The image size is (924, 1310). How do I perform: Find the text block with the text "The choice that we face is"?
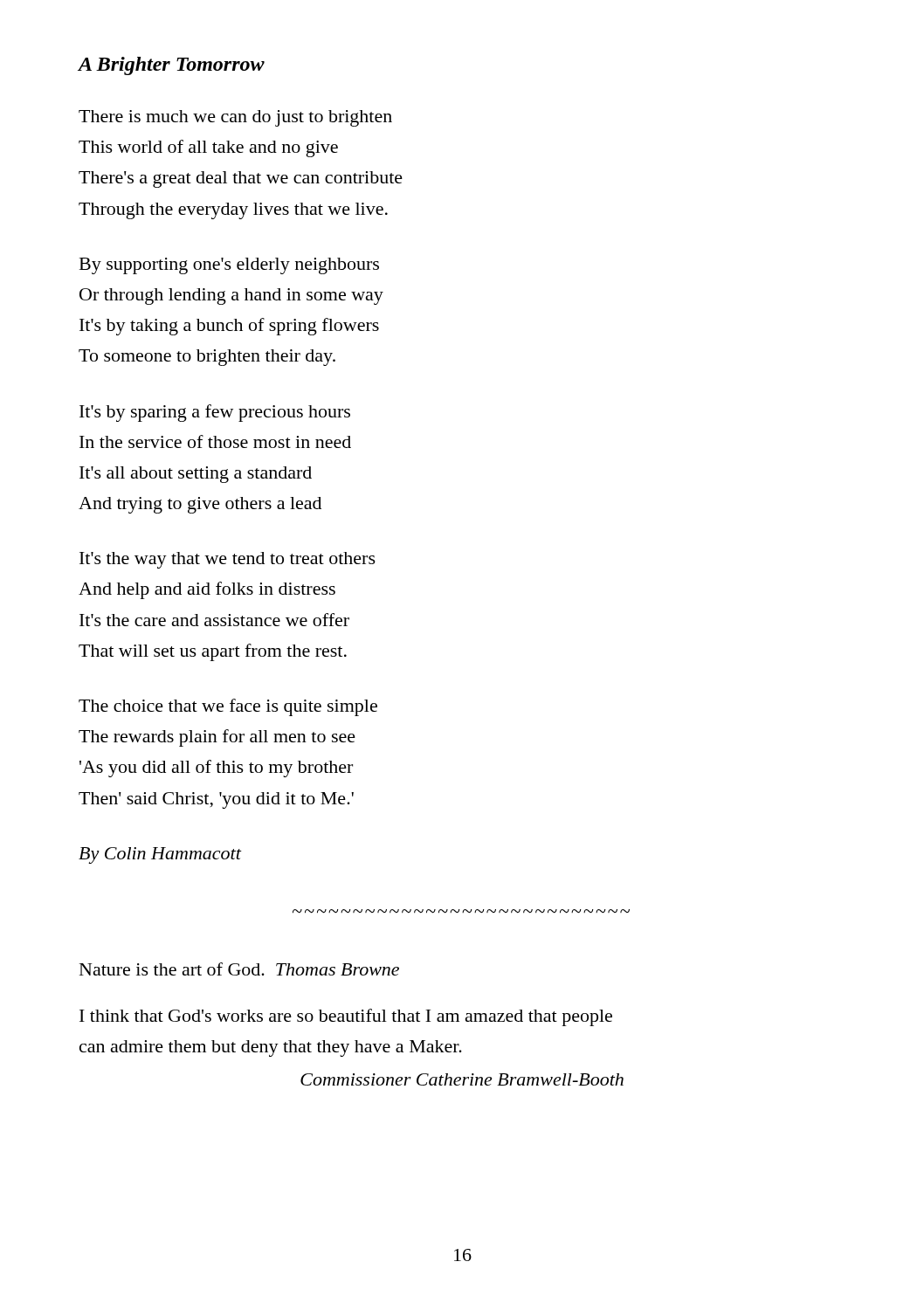pyautogui.click(x=228, y=751)
